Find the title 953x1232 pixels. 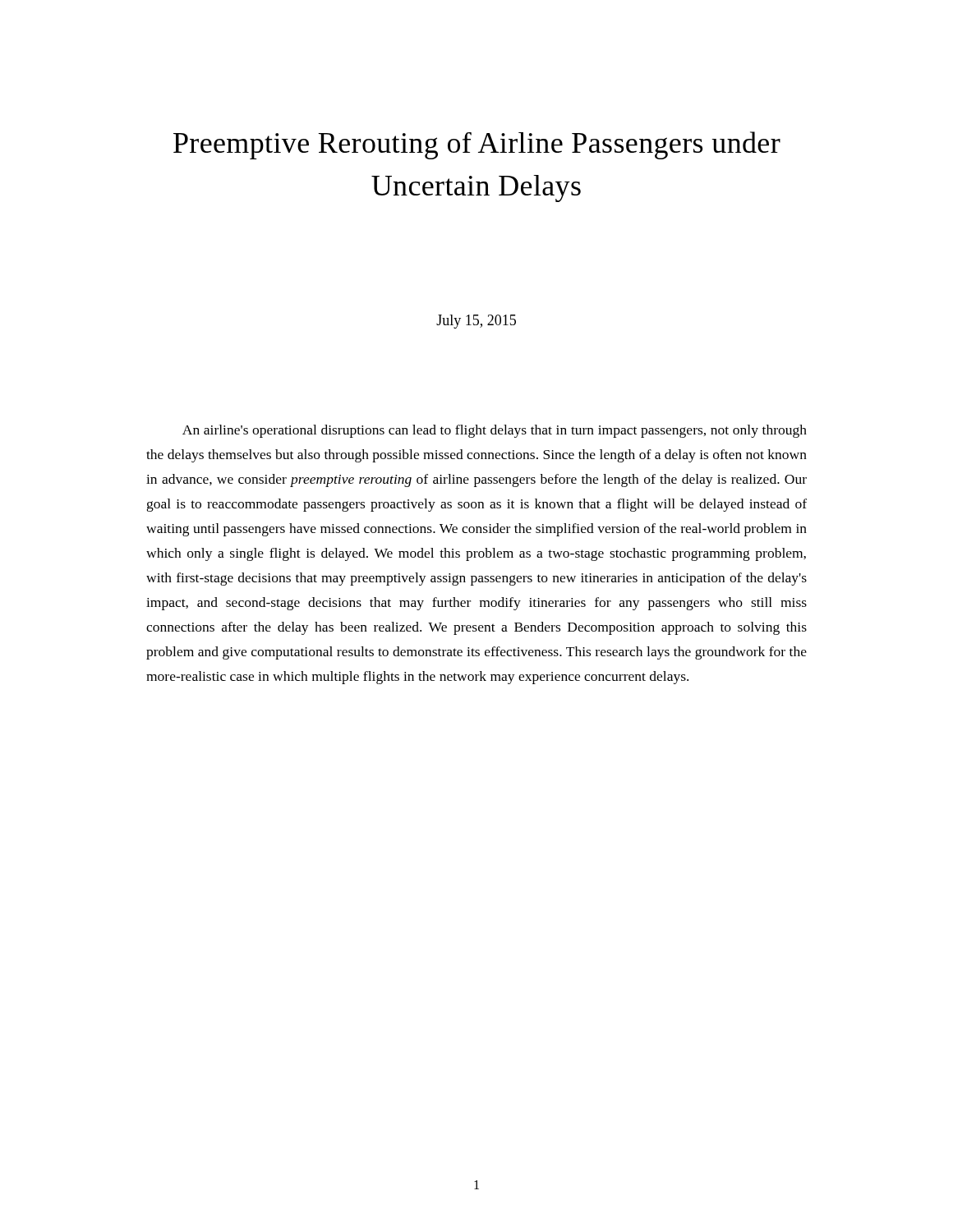[x=476, y=164]
